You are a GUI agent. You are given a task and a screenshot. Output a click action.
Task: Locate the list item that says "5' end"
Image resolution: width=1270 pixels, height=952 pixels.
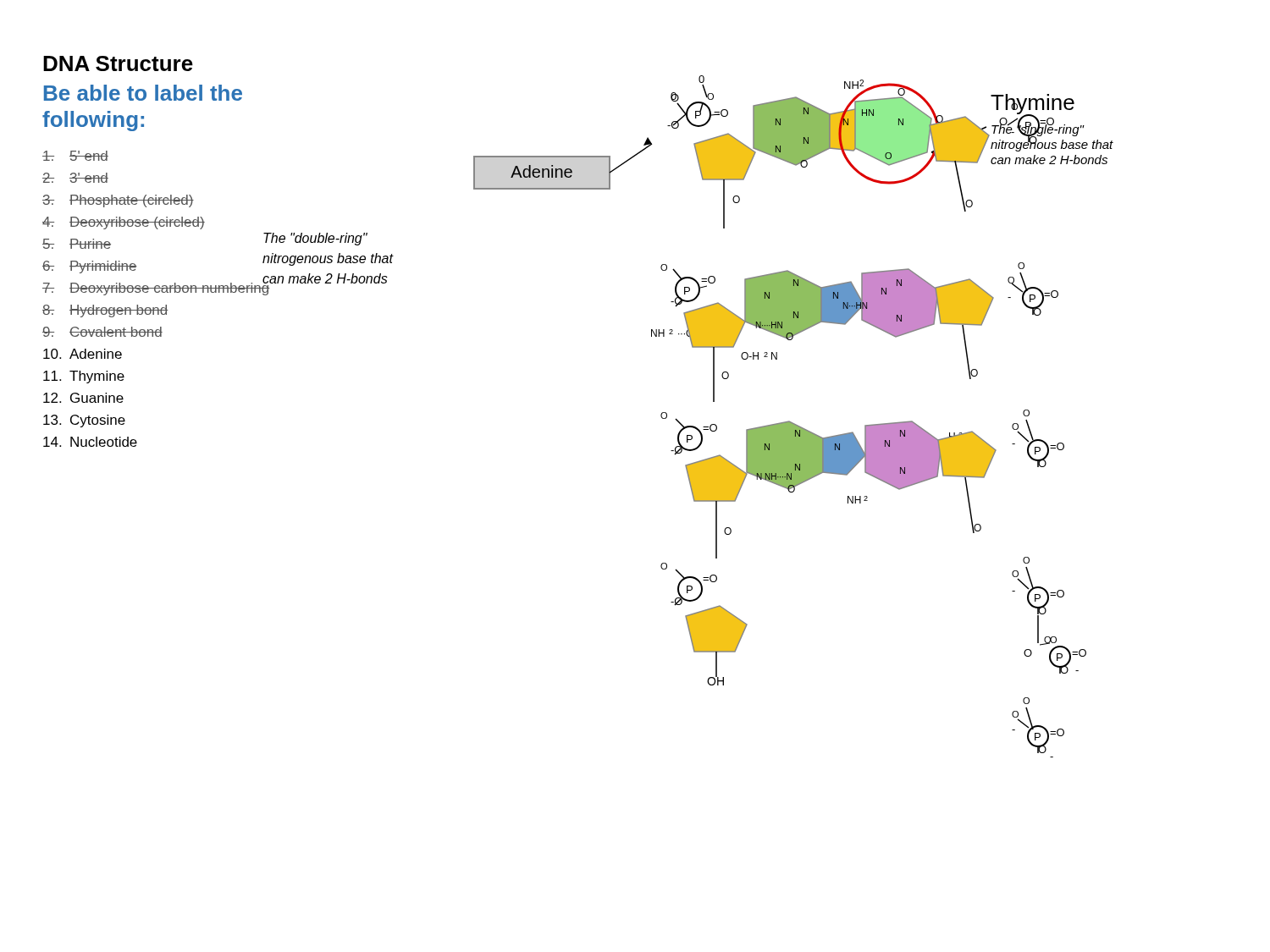(75, 157)
